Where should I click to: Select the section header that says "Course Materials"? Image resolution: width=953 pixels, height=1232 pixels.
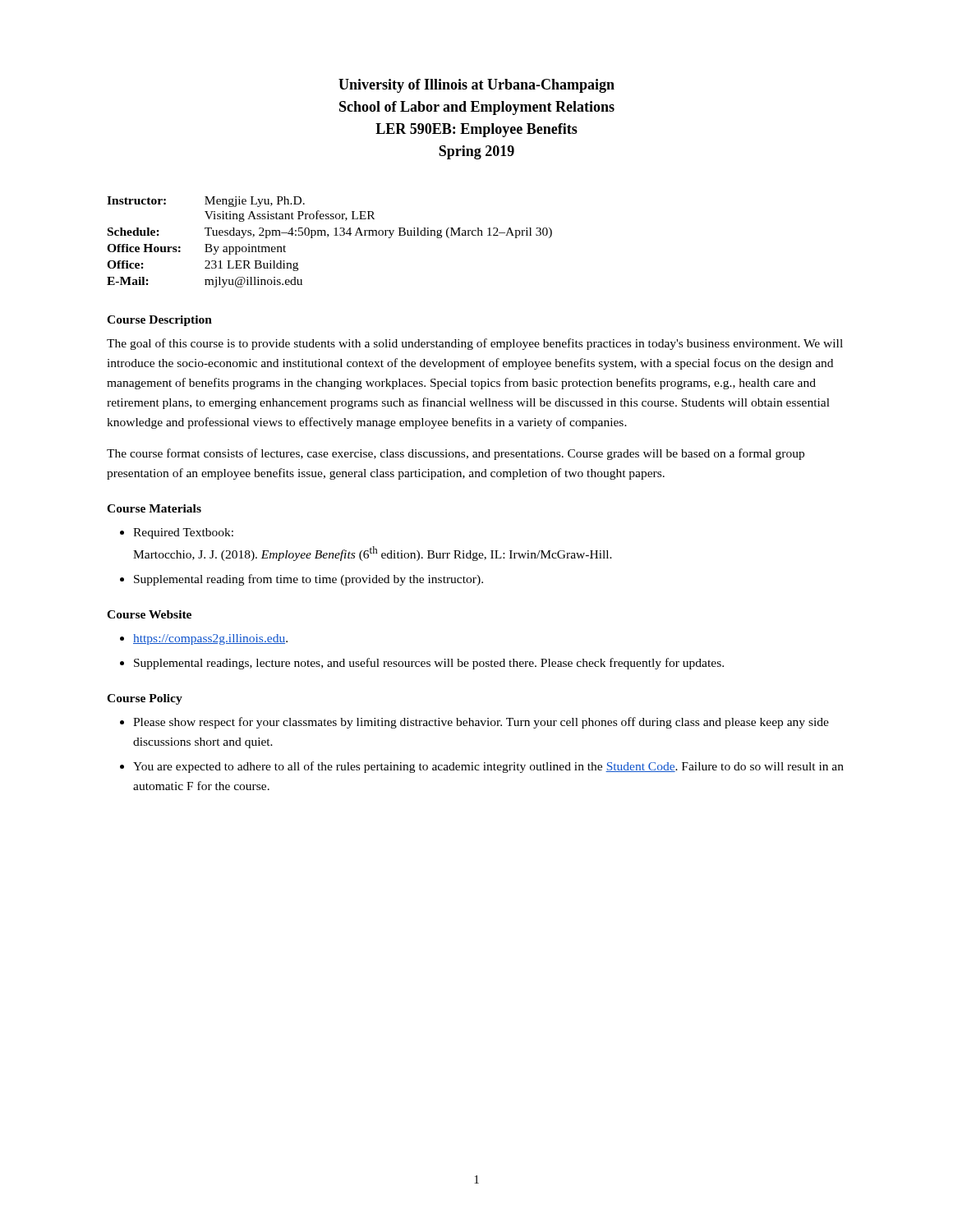pos(154,508)
